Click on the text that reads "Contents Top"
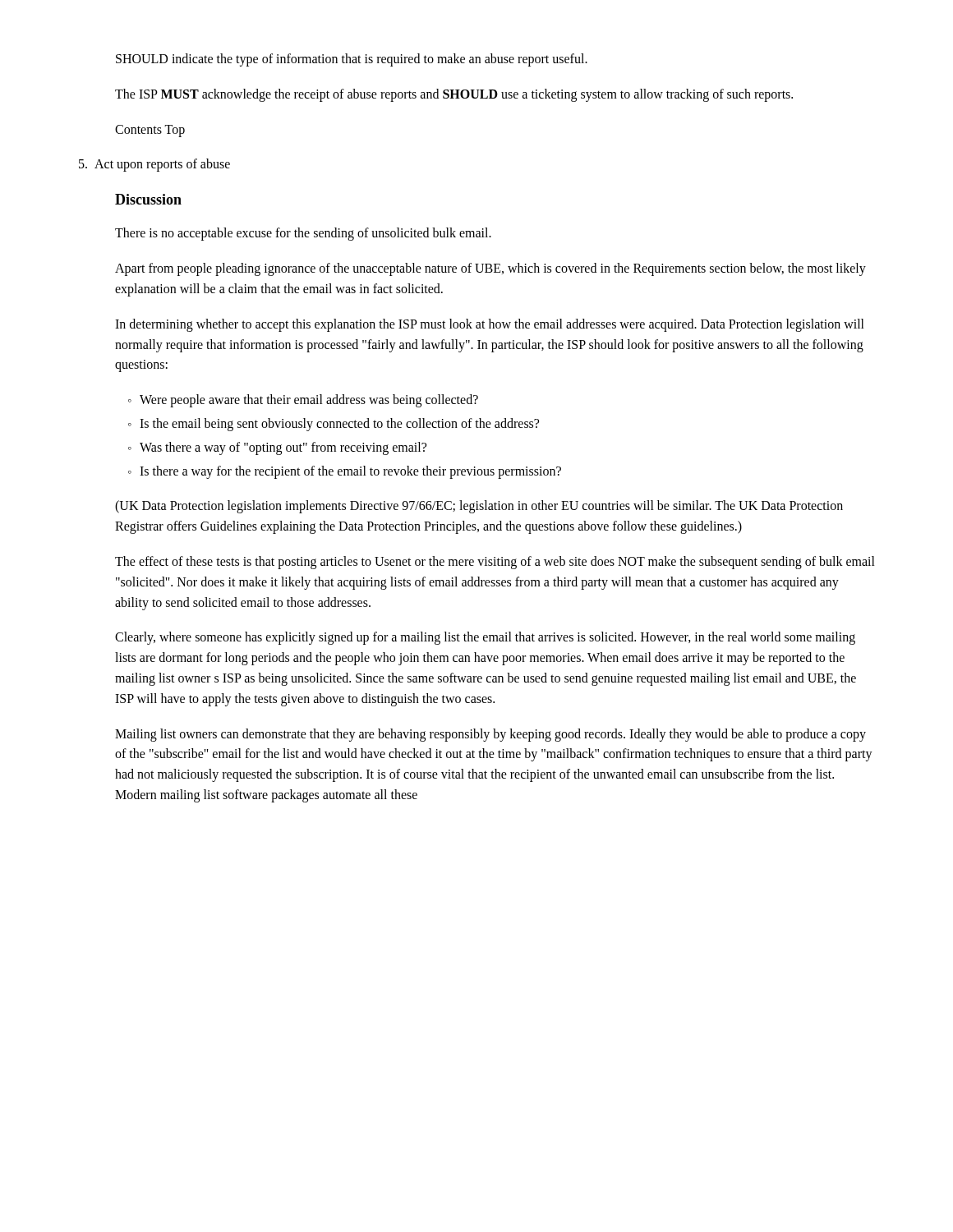This screenshot has height=1232, width=953. [x=150, y=129]
